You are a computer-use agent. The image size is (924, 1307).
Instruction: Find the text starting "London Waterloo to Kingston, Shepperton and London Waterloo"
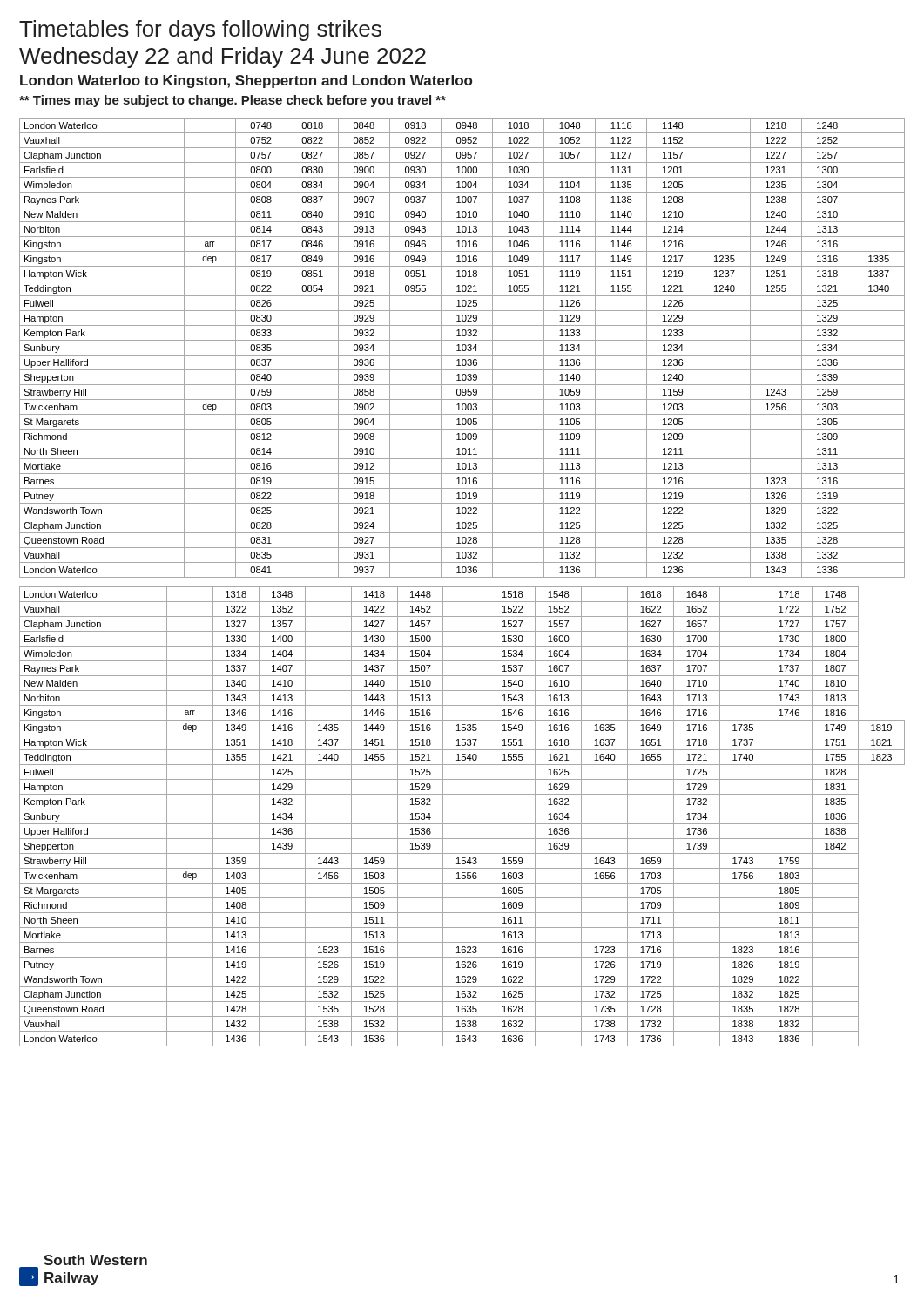coord(462,81)
